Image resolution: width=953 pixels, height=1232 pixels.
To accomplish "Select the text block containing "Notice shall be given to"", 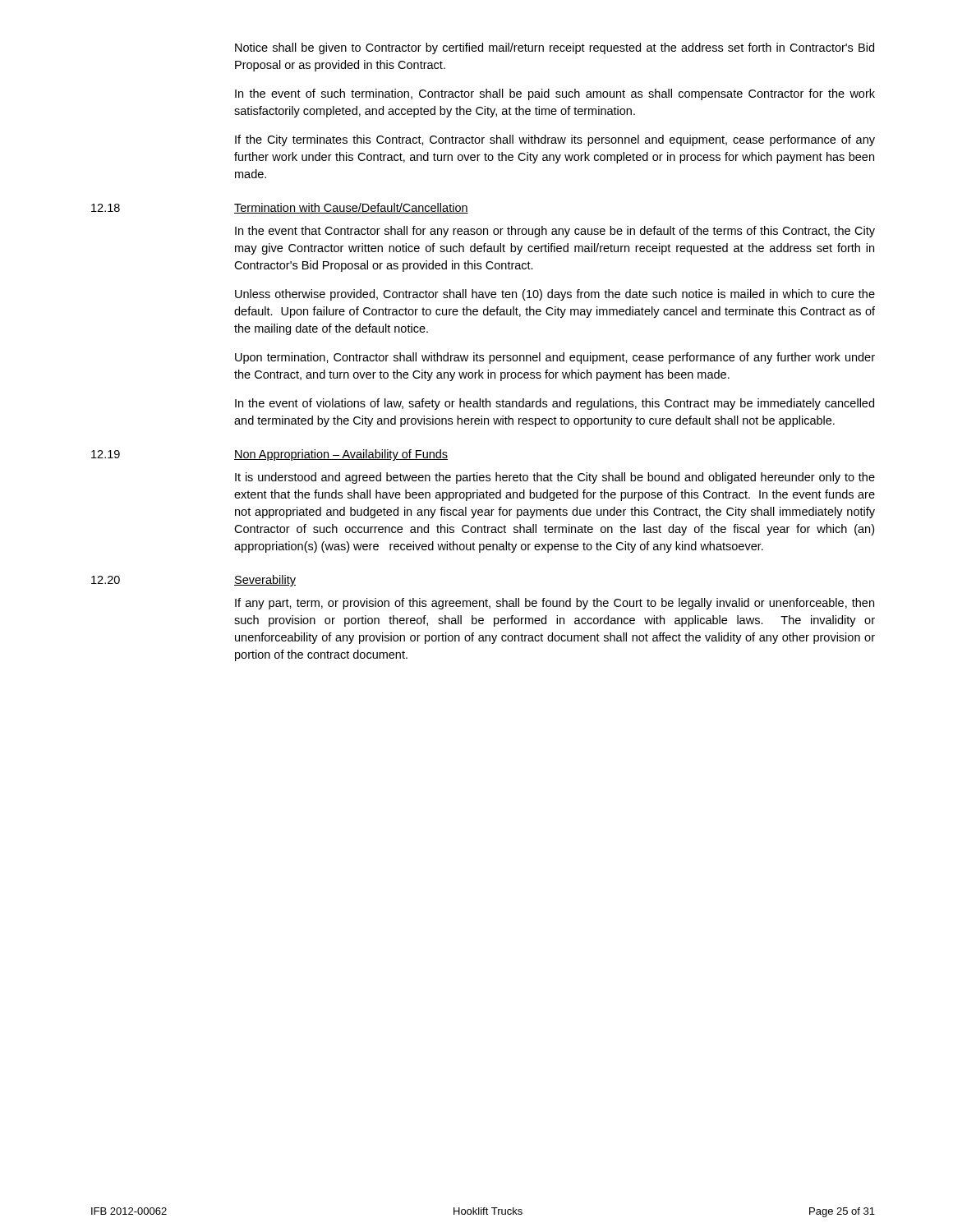I will (555, 56).
